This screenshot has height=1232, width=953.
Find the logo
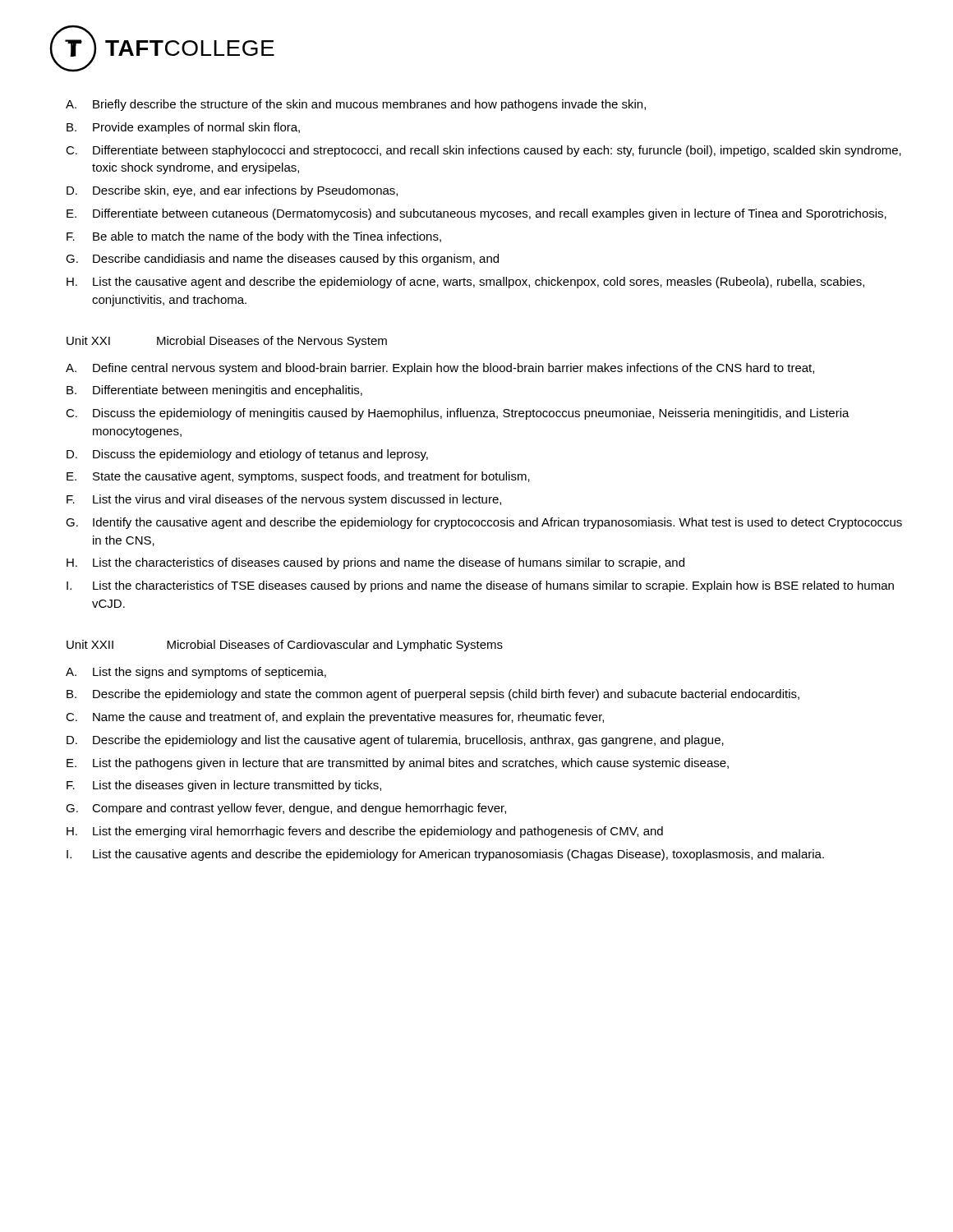[x=476, y=40]
